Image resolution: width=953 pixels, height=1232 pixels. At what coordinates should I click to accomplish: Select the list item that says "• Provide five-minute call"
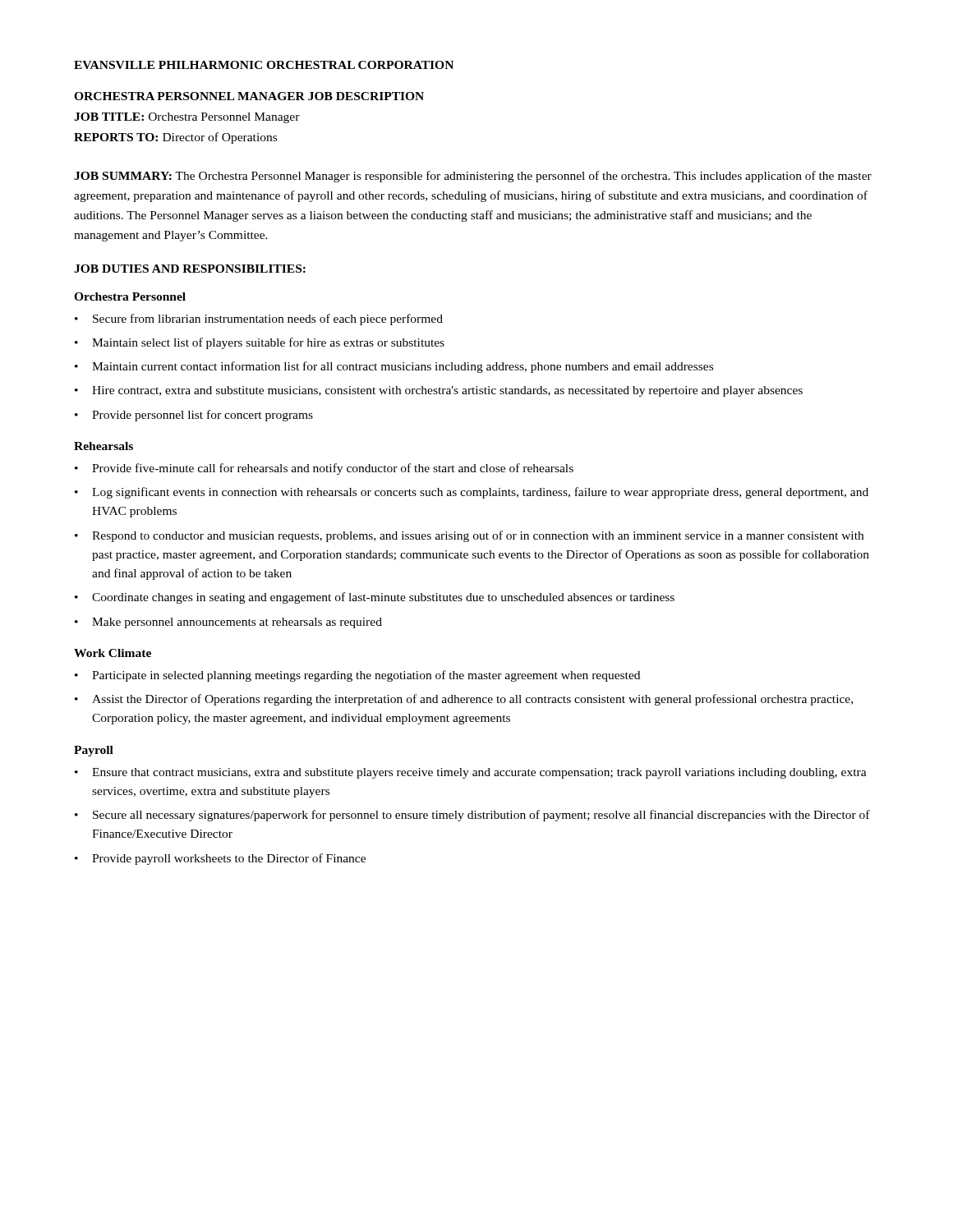[x=476, y=468]
